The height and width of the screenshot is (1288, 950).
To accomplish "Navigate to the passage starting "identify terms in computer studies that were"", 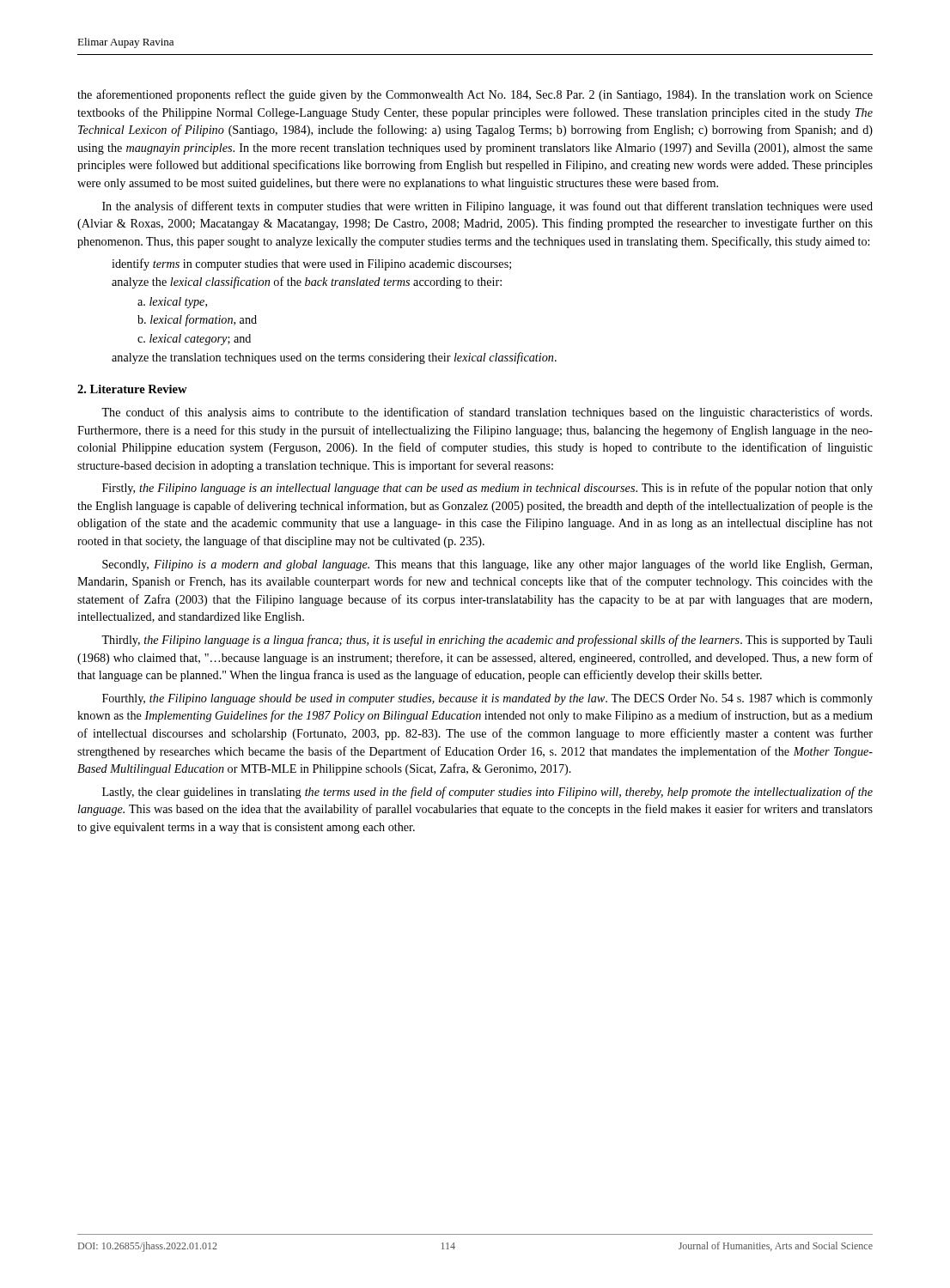I will pos(492,264).
